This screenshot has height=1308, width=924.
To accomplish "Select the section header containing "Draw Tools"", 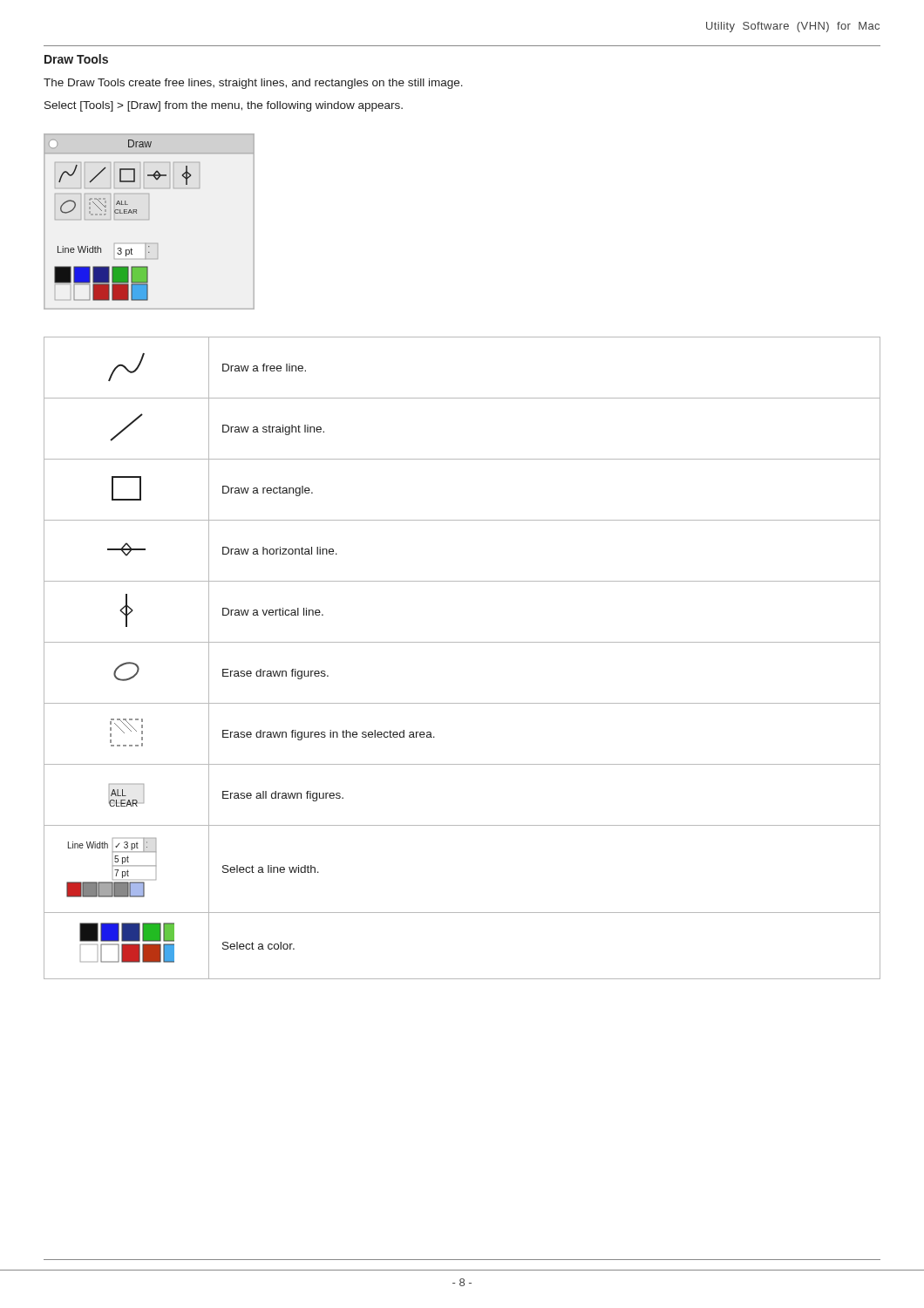I will point(76,59).
